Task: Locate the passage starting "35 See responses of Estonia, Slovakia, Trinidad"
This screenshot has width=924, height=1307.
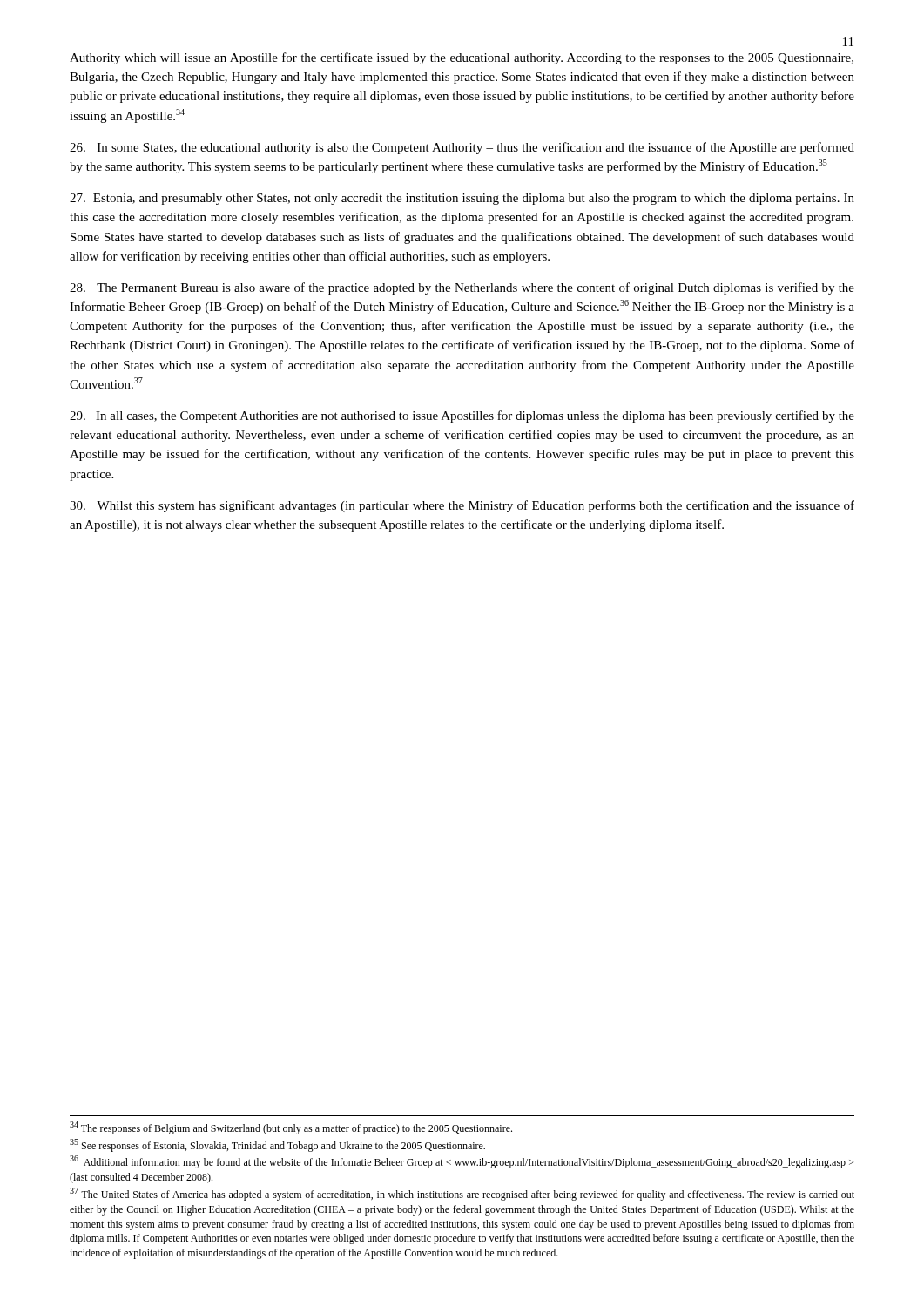Action: [278, 1145]
